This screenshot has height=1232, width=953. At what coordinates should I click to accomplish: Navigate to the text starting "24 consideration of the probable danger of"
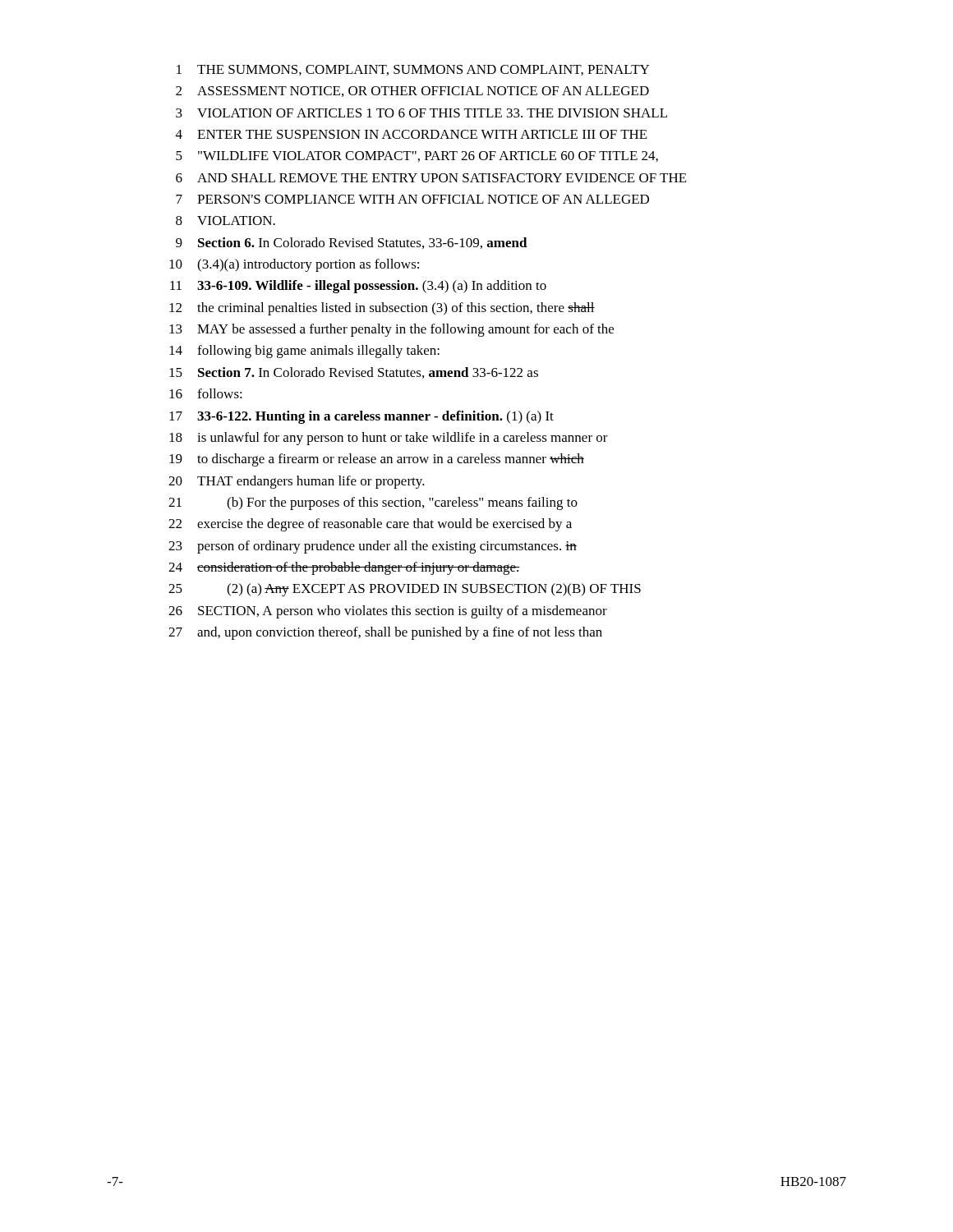click(x=497, y=568)
